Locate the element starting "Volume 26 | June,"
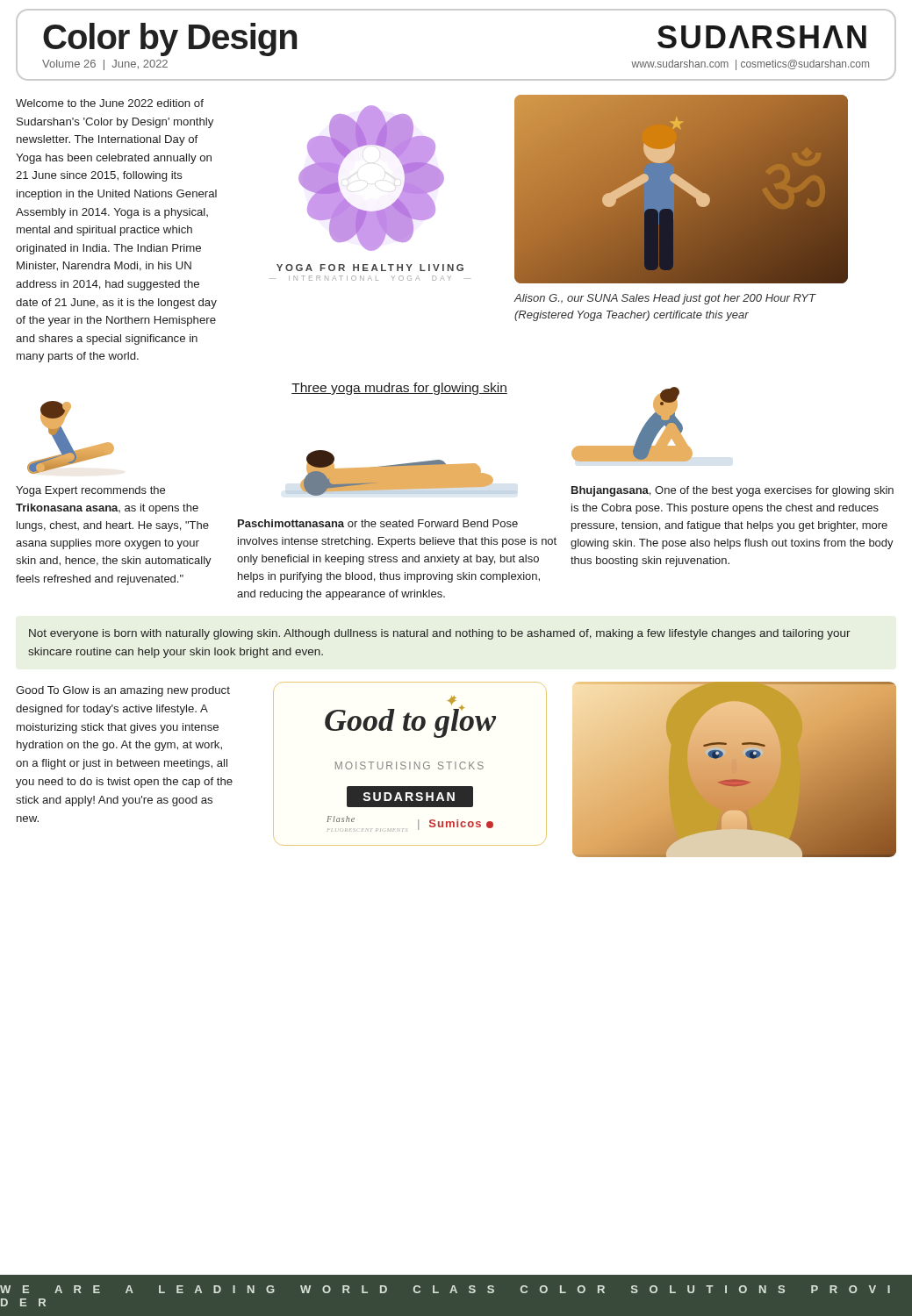 pos(105,64)
